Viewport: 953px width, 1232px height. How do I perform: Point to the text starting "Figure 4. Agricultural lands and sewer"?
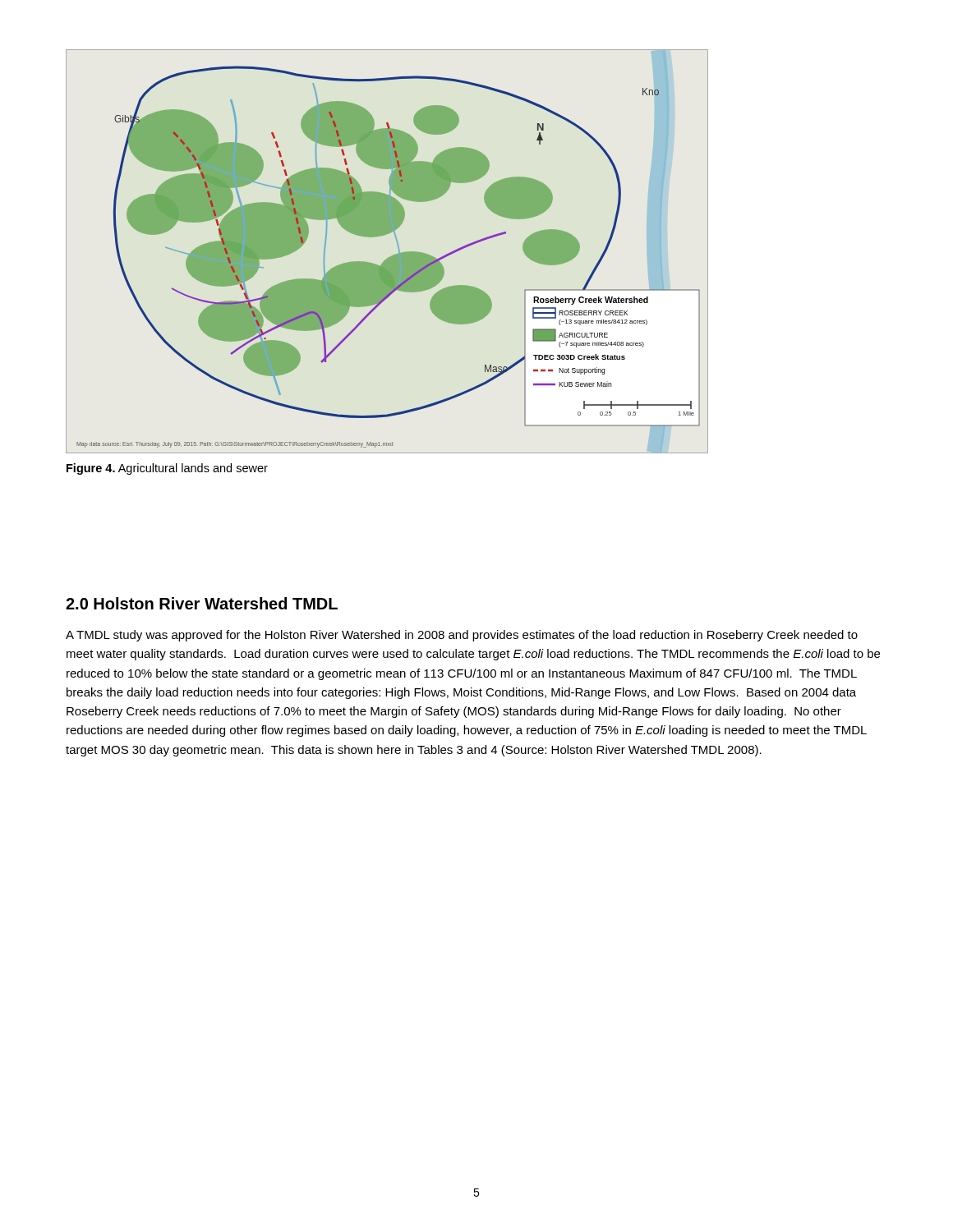coord(167,468)
